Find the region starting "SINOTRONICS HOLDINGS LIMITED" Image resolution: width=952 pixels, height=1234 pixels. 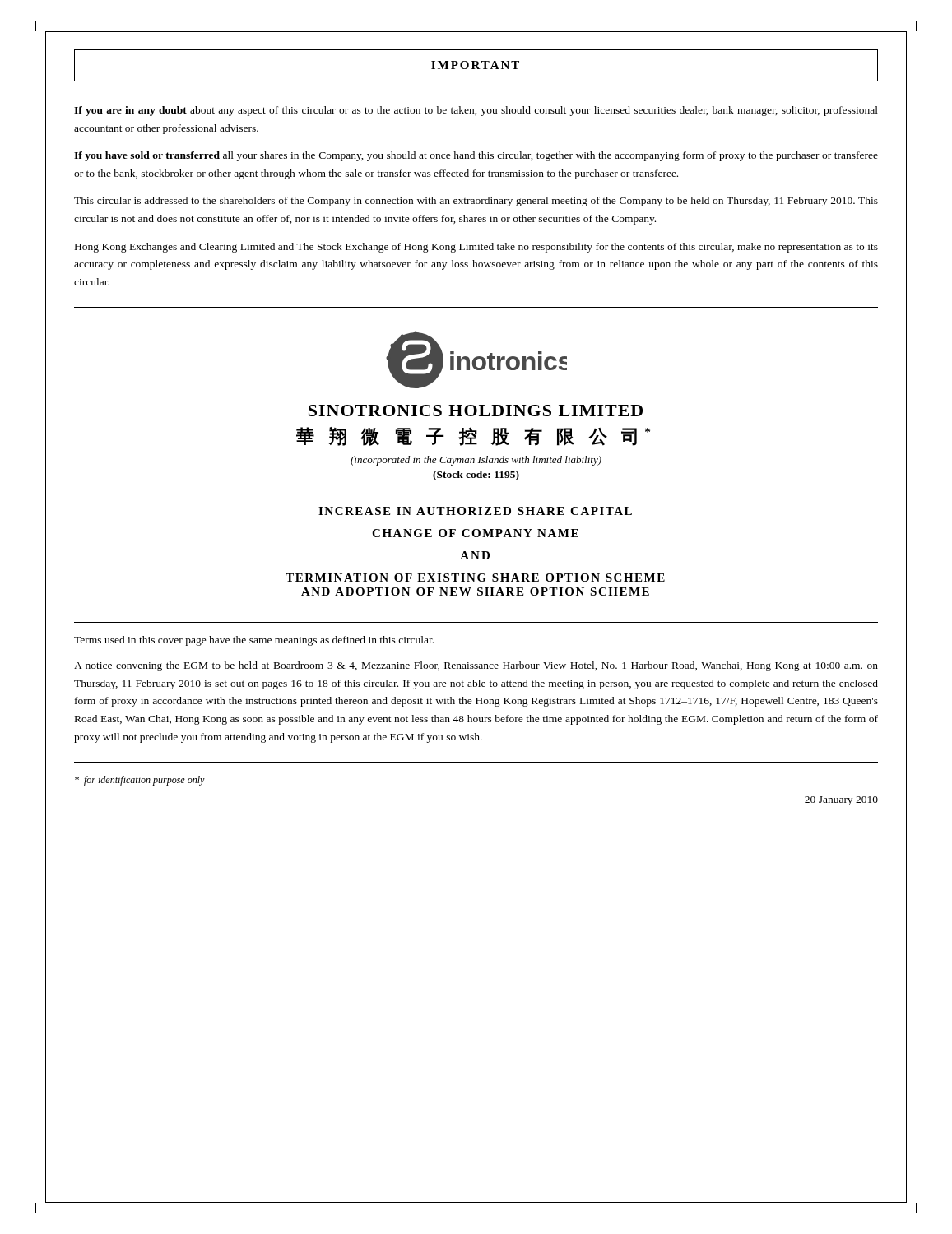click(476, 410)
